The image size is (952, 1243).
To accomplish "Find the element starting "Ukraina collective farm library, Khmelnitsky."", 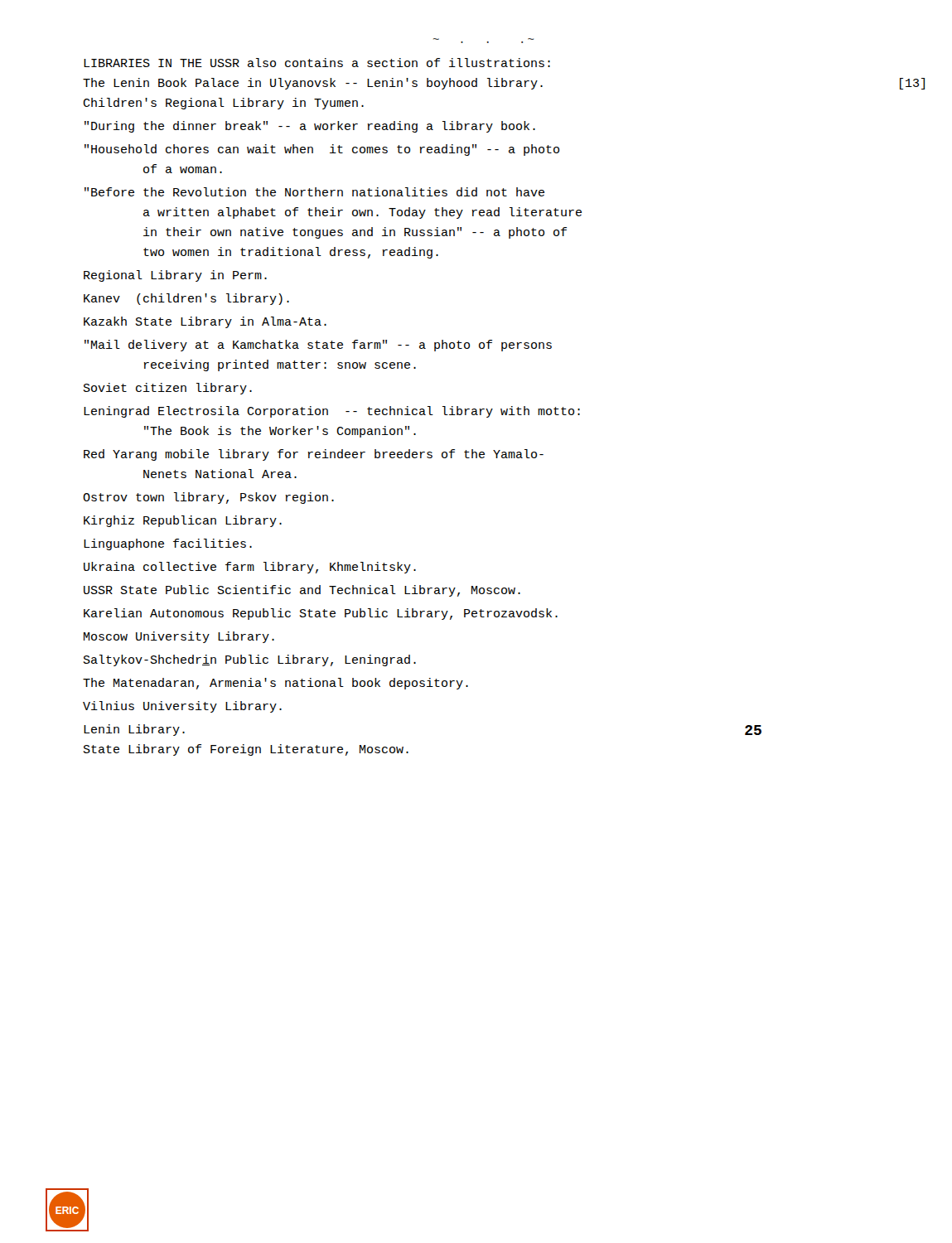I will click(x=251, y=568).
